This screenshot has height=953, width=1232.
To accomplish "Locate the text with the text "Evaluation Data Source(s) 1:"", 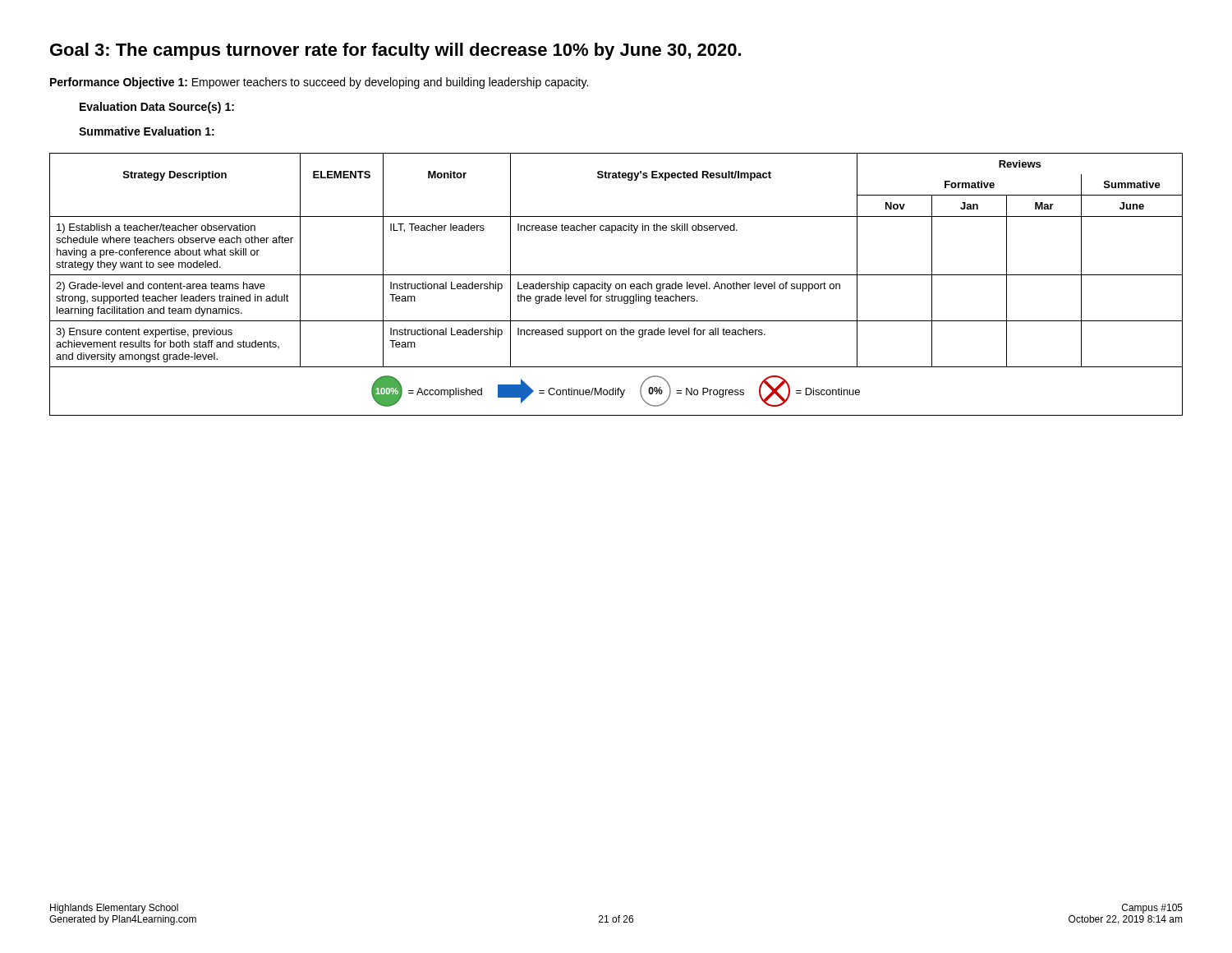I will 157,107.
